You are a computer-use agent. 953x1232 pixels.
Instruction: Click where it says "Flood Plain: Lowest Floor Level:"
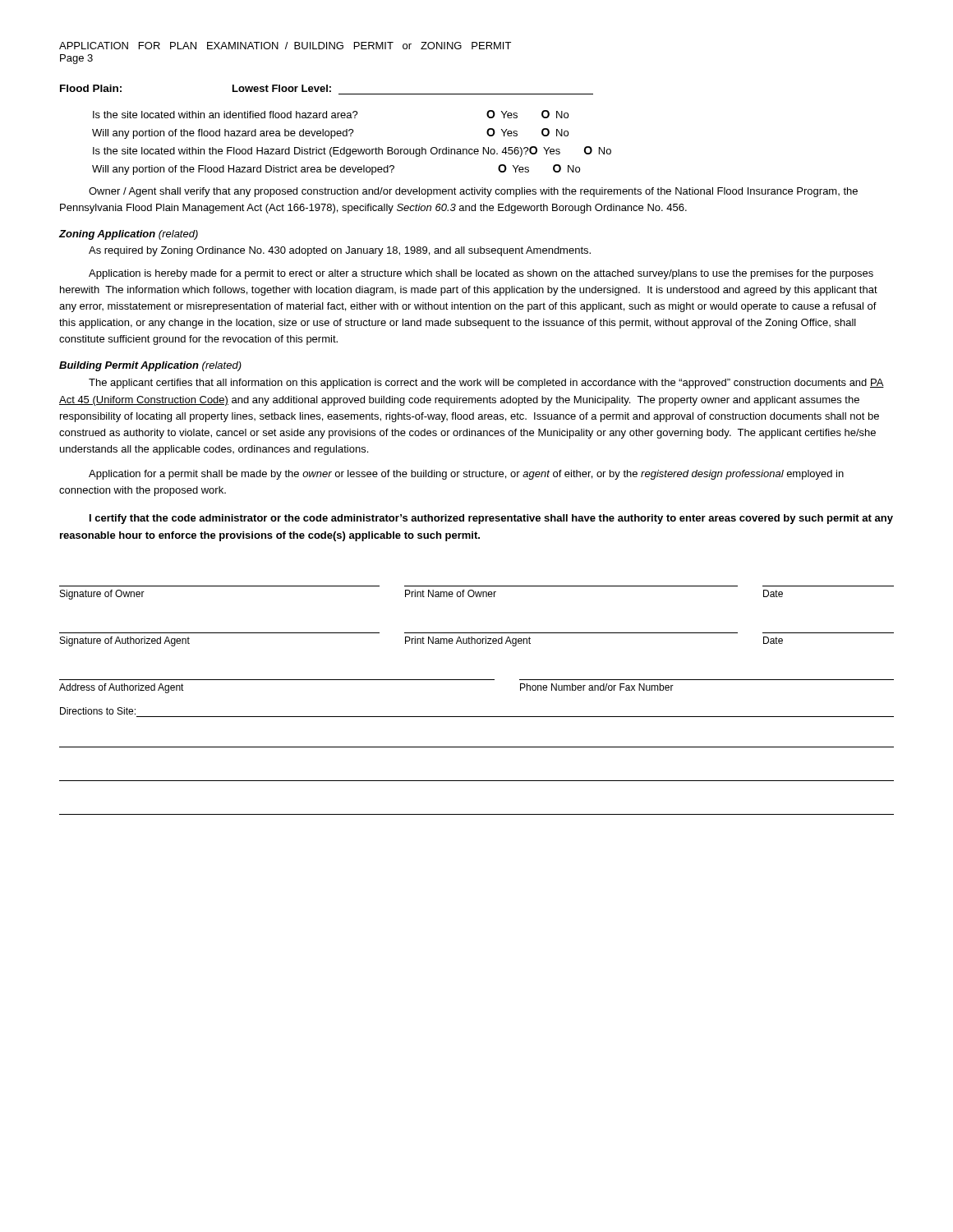click(x=476, y=88)
